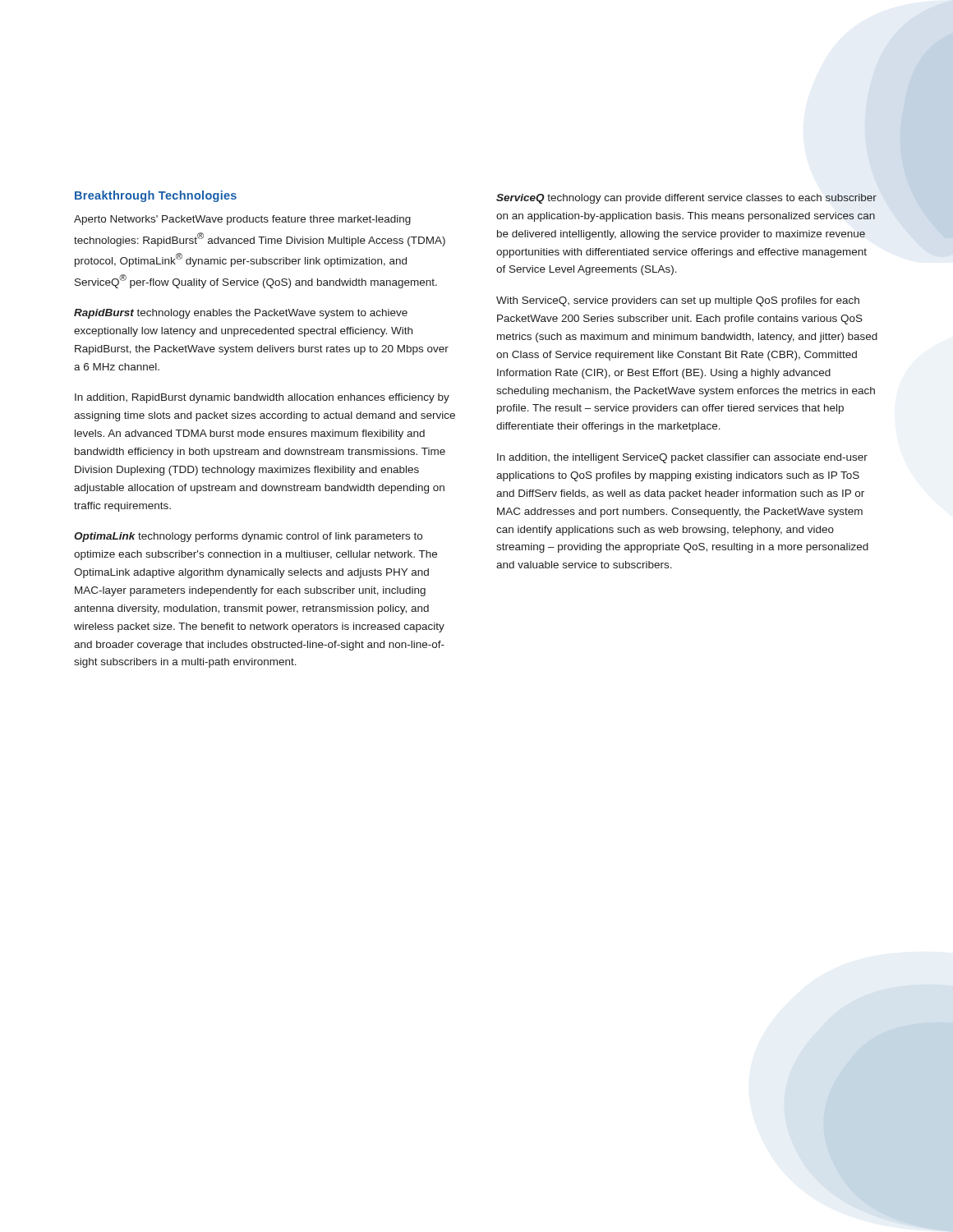Click on the text block that reads "In addition, RapidBurst dynamic bandwidth allocation enhances"
Image resolution: width=953 pixels, height=1232 pixels.
point(265,451)
